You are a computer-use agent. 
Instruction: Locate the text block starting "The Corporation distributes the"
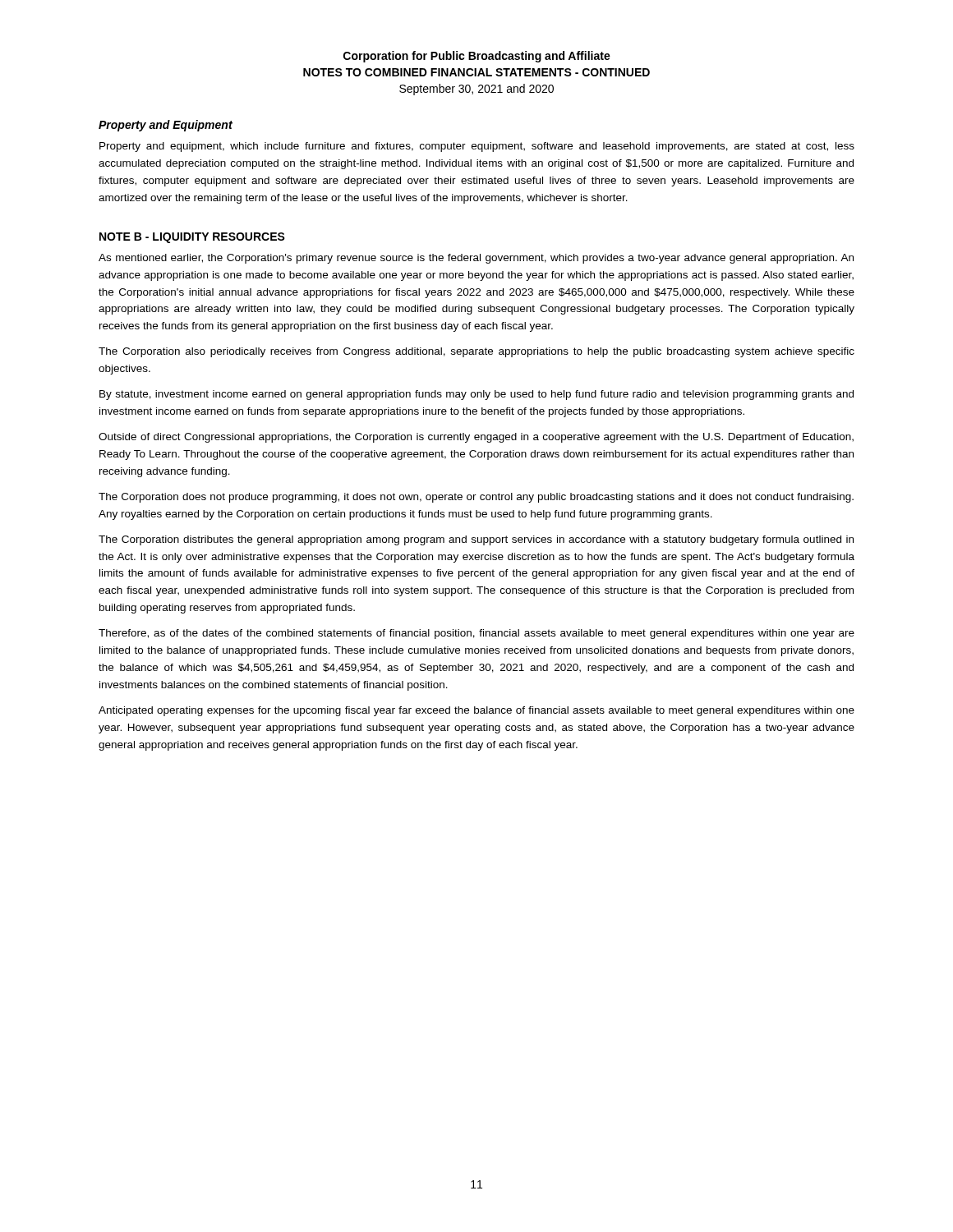click(476, 573)
